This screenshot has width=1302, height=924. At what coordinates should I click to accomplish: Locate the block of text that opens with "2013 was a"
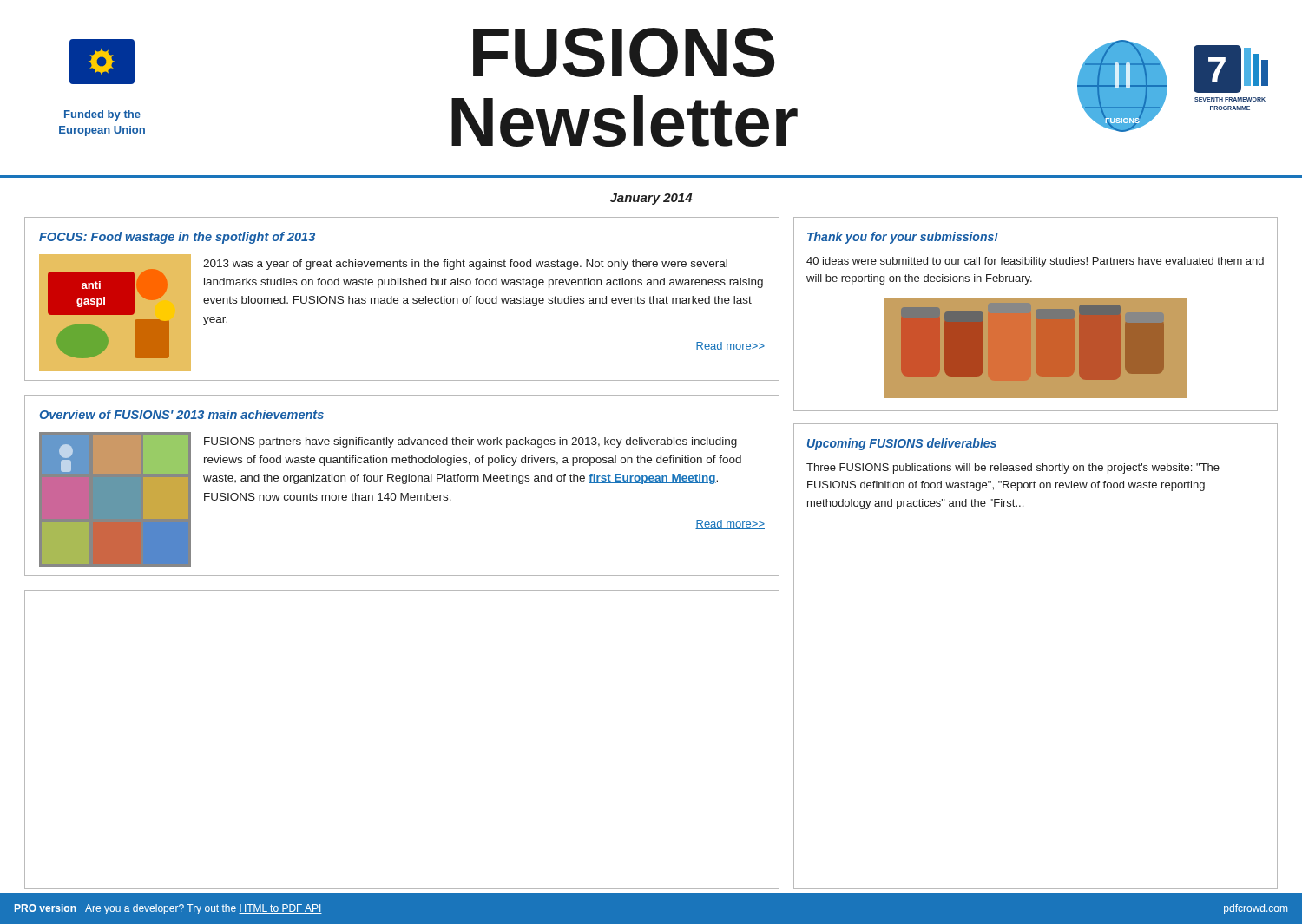(484, 306)
